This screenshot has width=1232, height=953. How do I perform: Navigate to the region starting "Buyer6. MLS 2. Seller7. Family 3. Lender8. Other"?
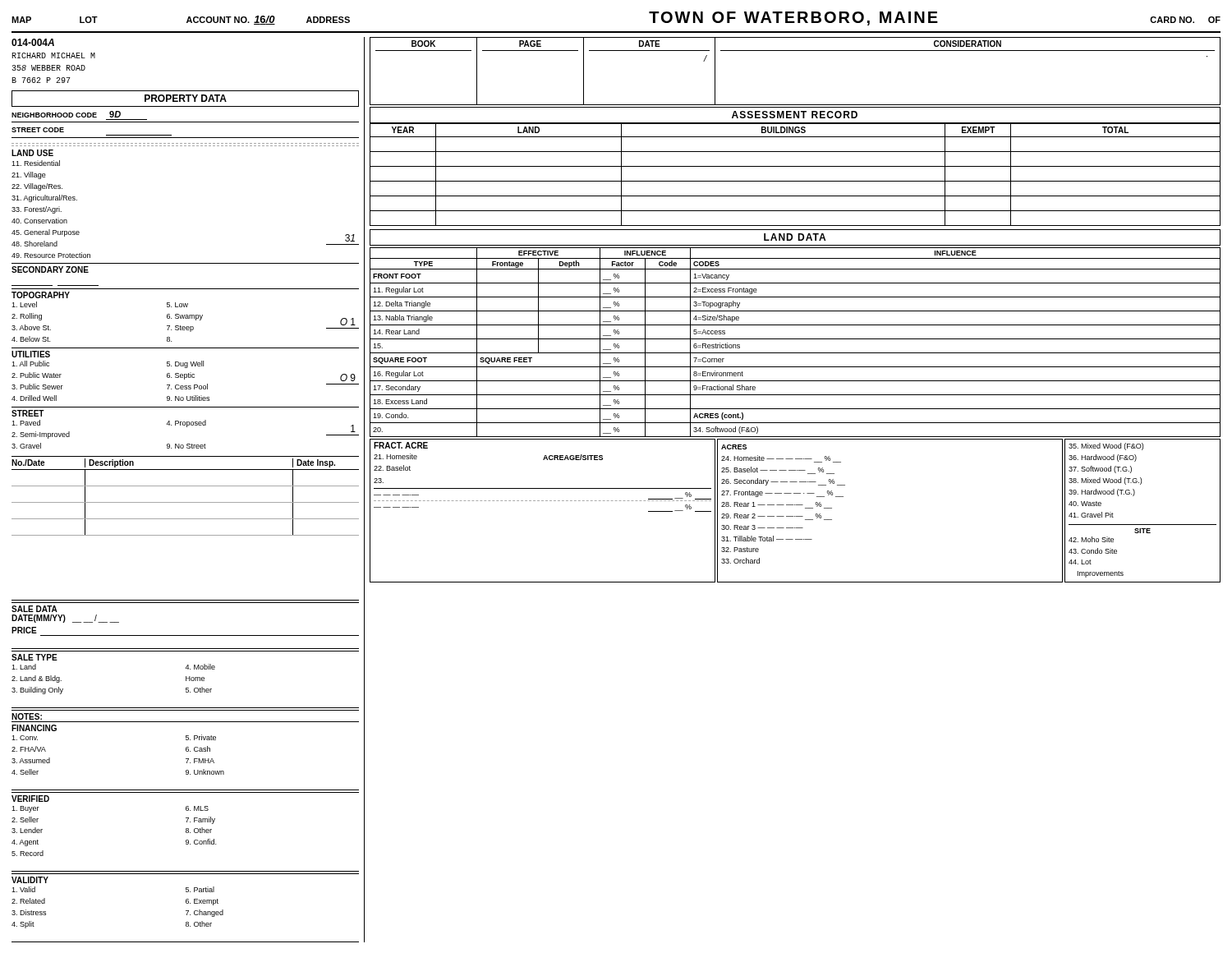(x=185, y=832)
